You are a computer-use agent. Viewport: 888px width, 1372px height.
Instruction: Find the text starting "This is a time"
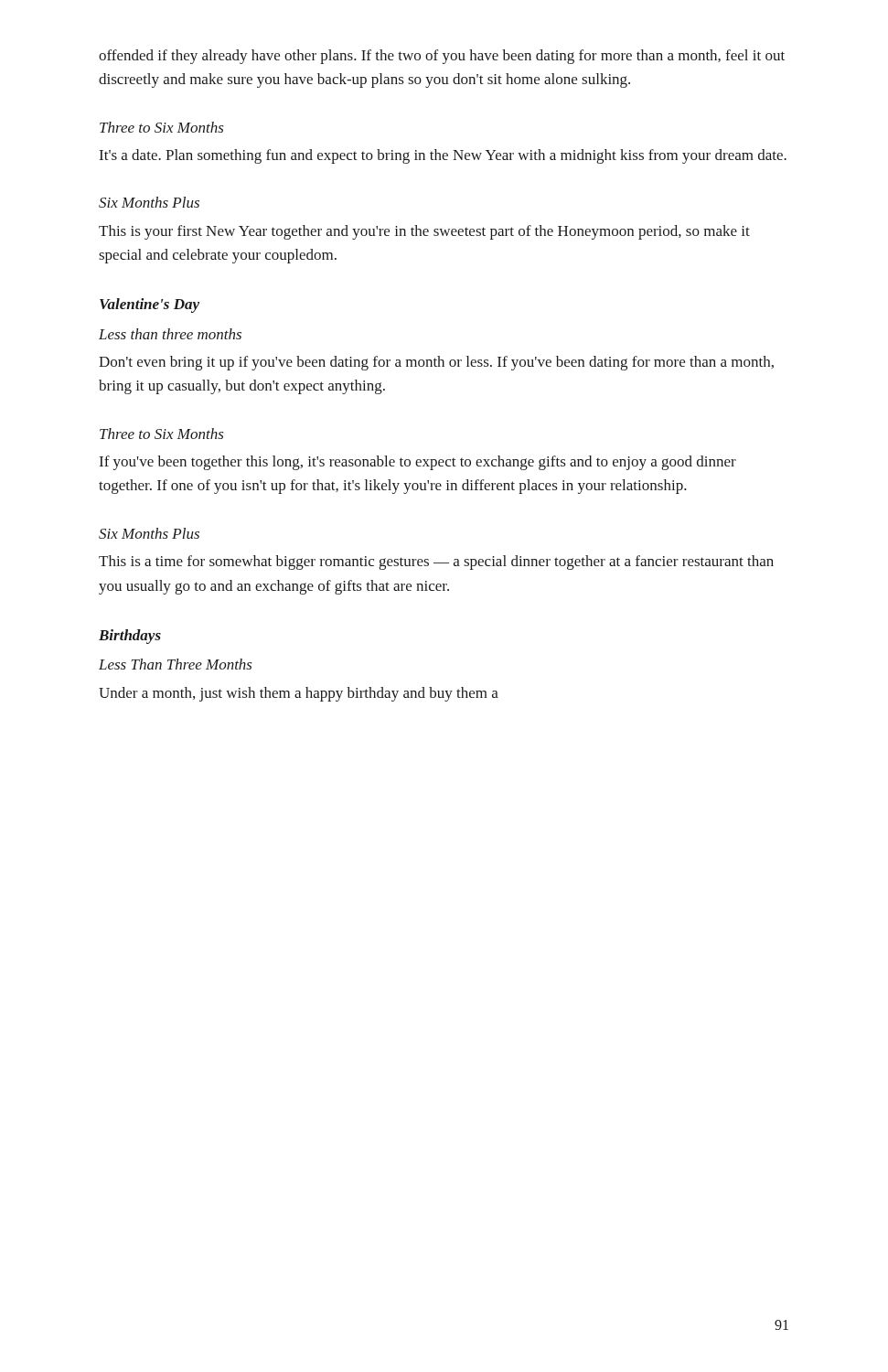coord(444,574)
